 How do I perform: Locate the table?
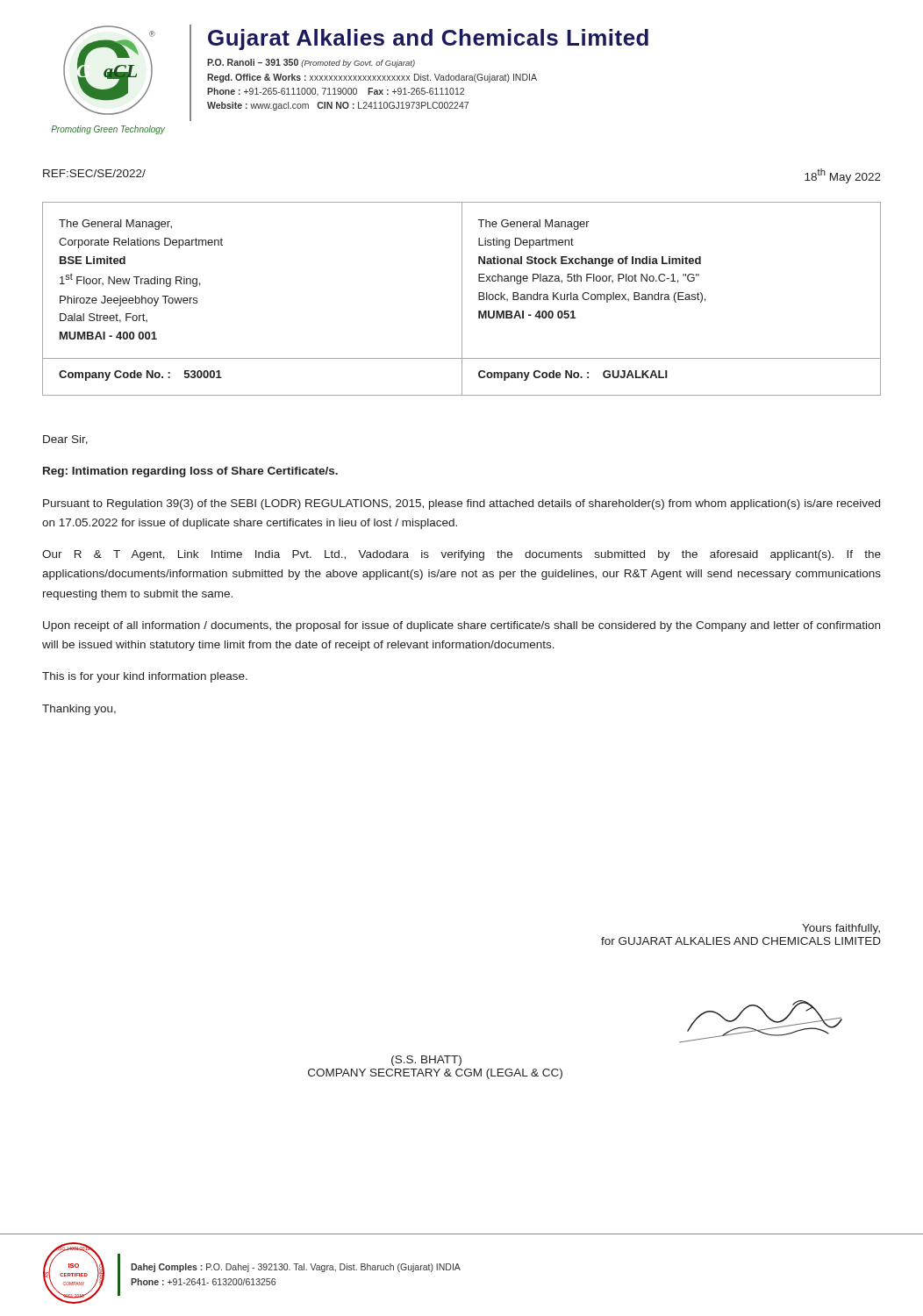(x=462, y=299)
